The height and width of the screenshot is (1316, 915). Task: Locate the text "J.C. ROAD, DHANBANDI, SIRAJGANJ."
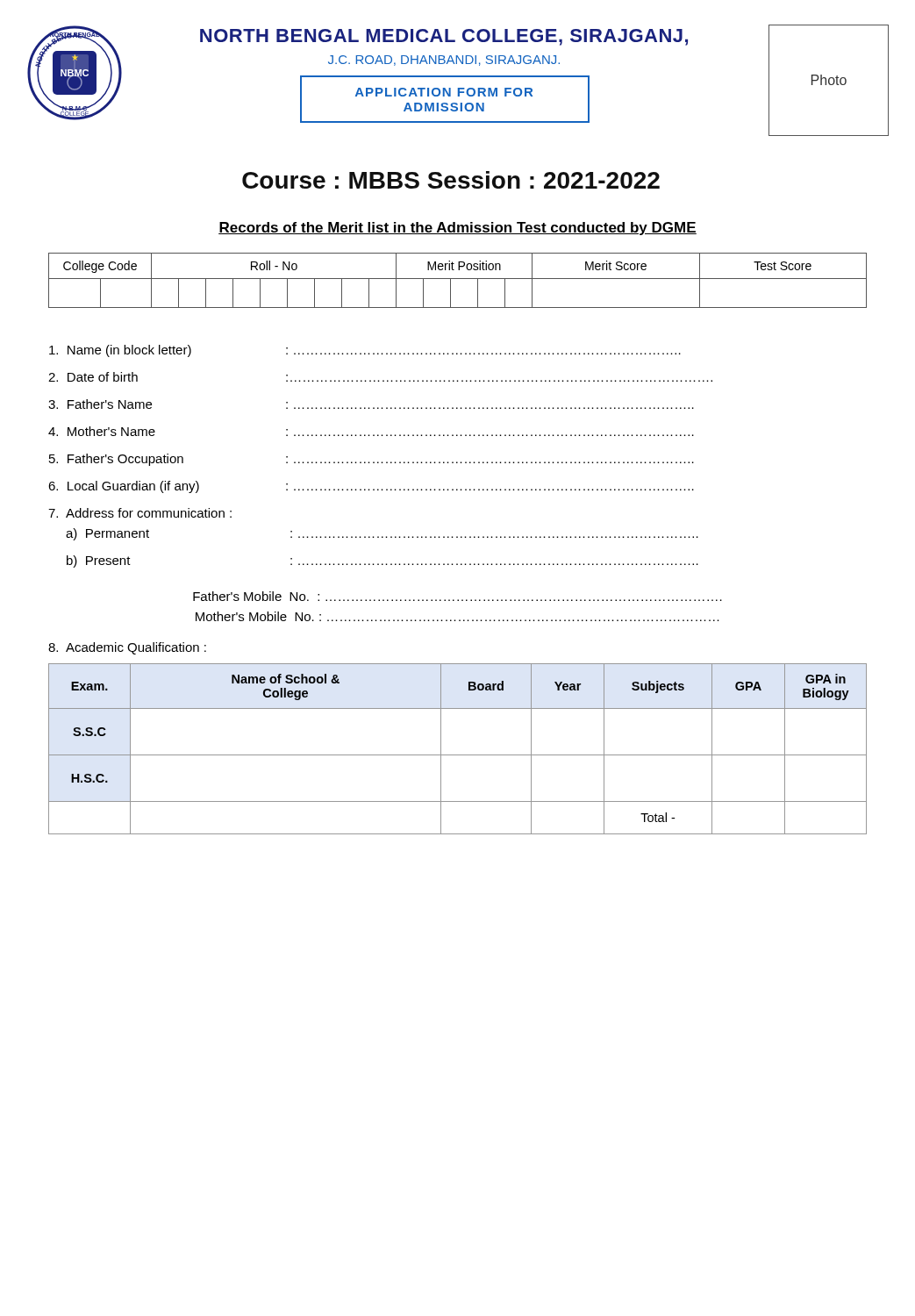(x=444, y=59)
